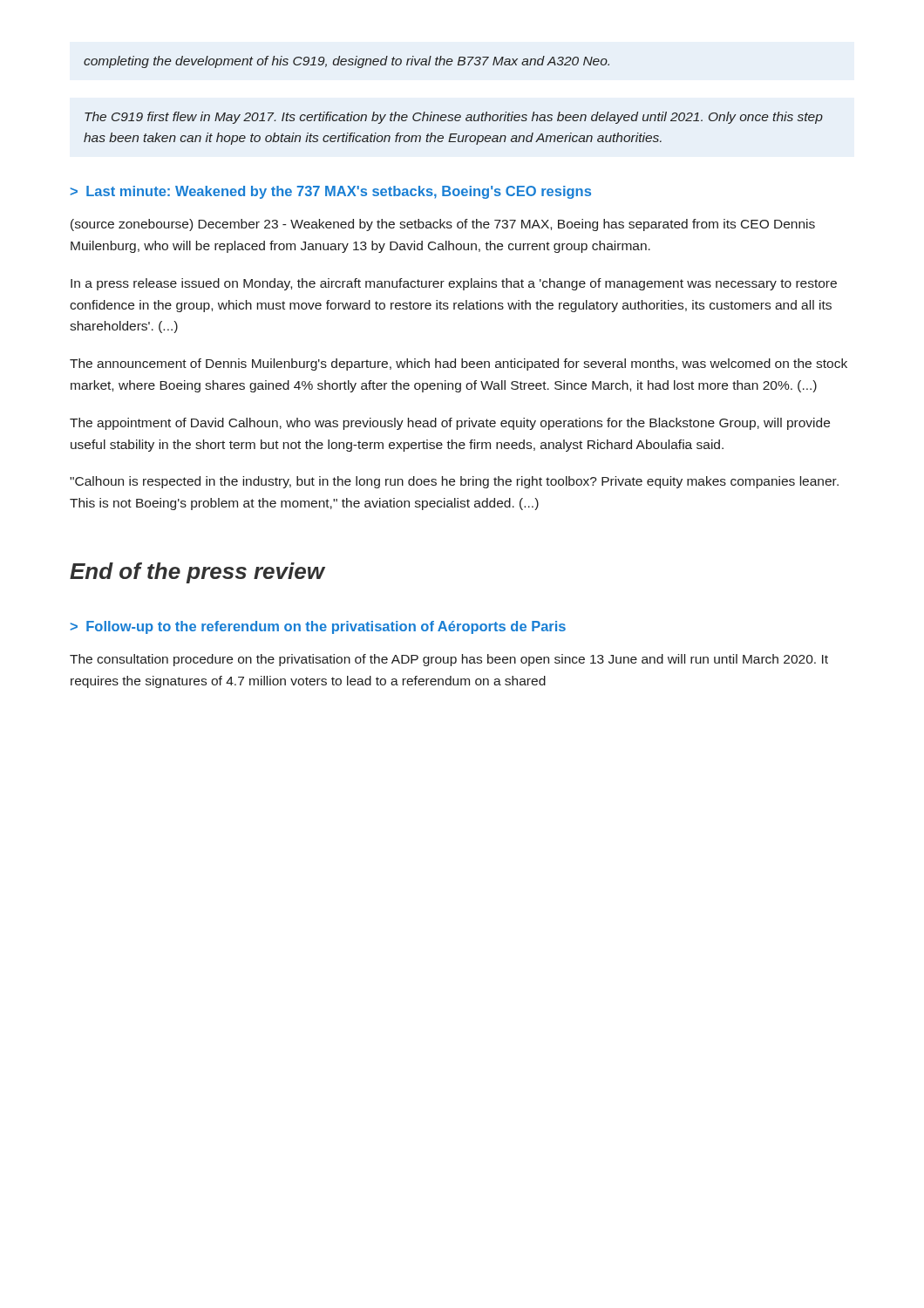Find the block on this page that starts "In a press"
924x1308 pixels.
click(x=454, y=304)
